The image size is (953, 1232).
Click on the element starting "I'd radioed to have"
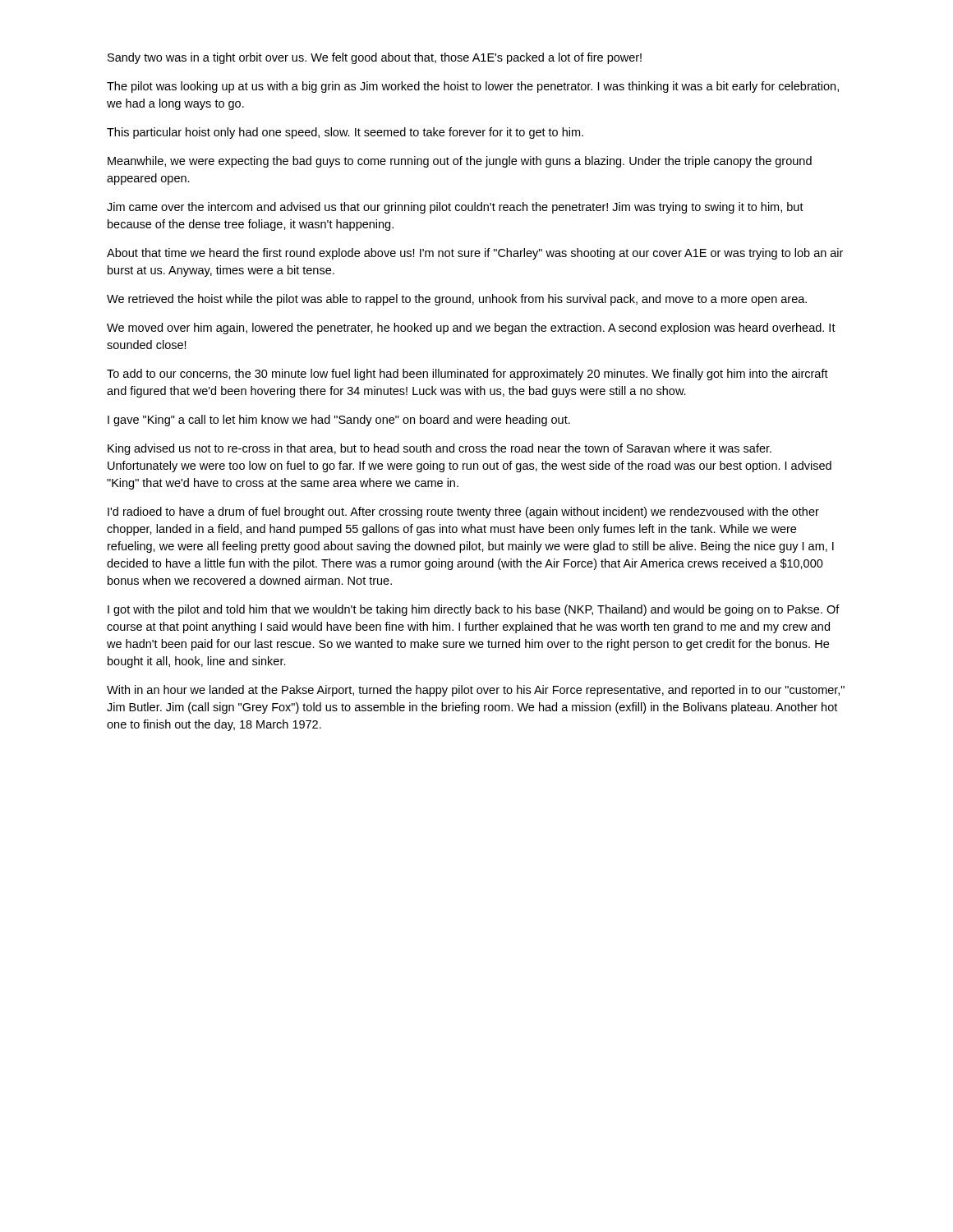coord(471,546)
